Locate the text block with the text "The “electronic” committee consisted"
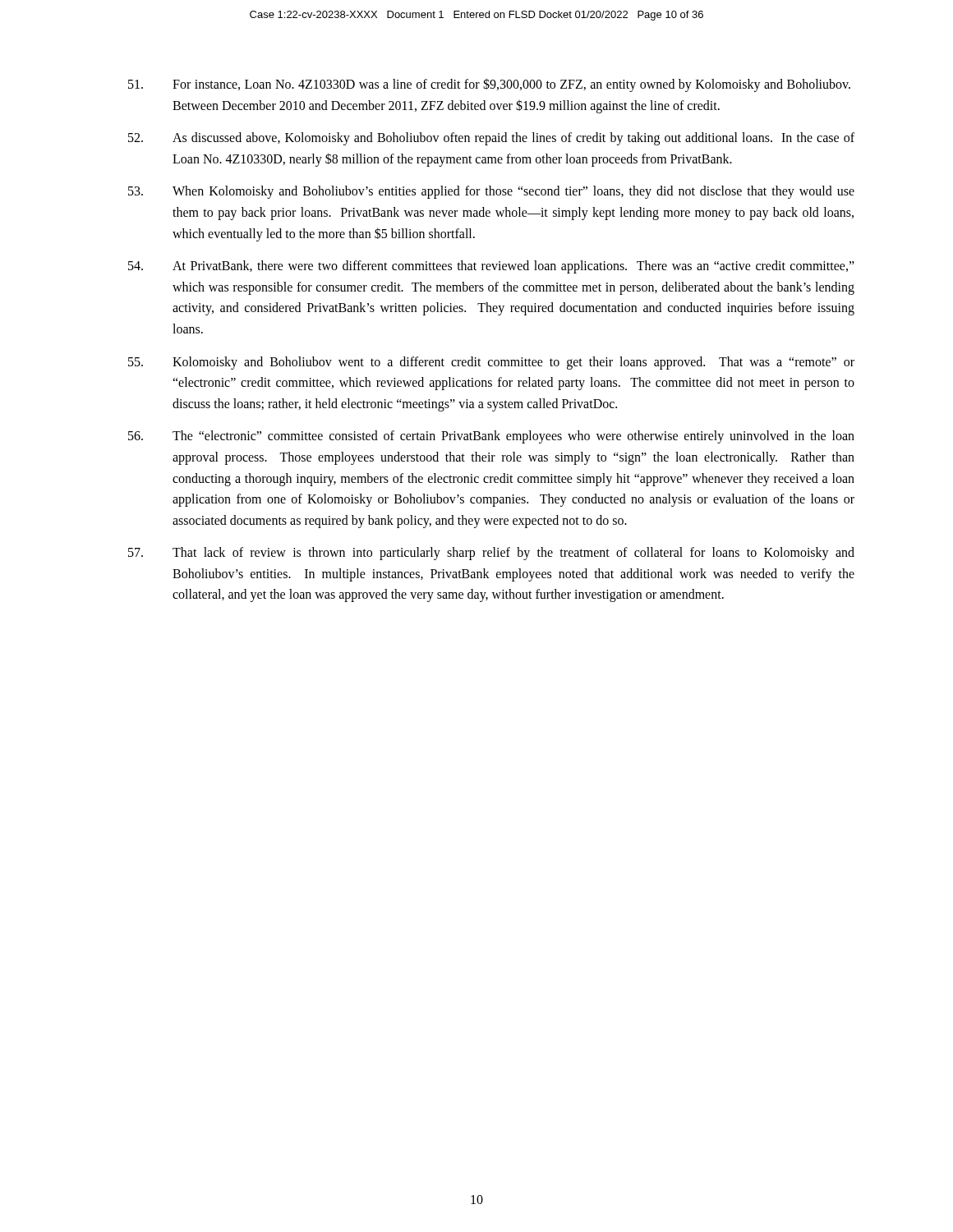The width and height of the screenshot is (953, 1232). (x=476, y=478)
